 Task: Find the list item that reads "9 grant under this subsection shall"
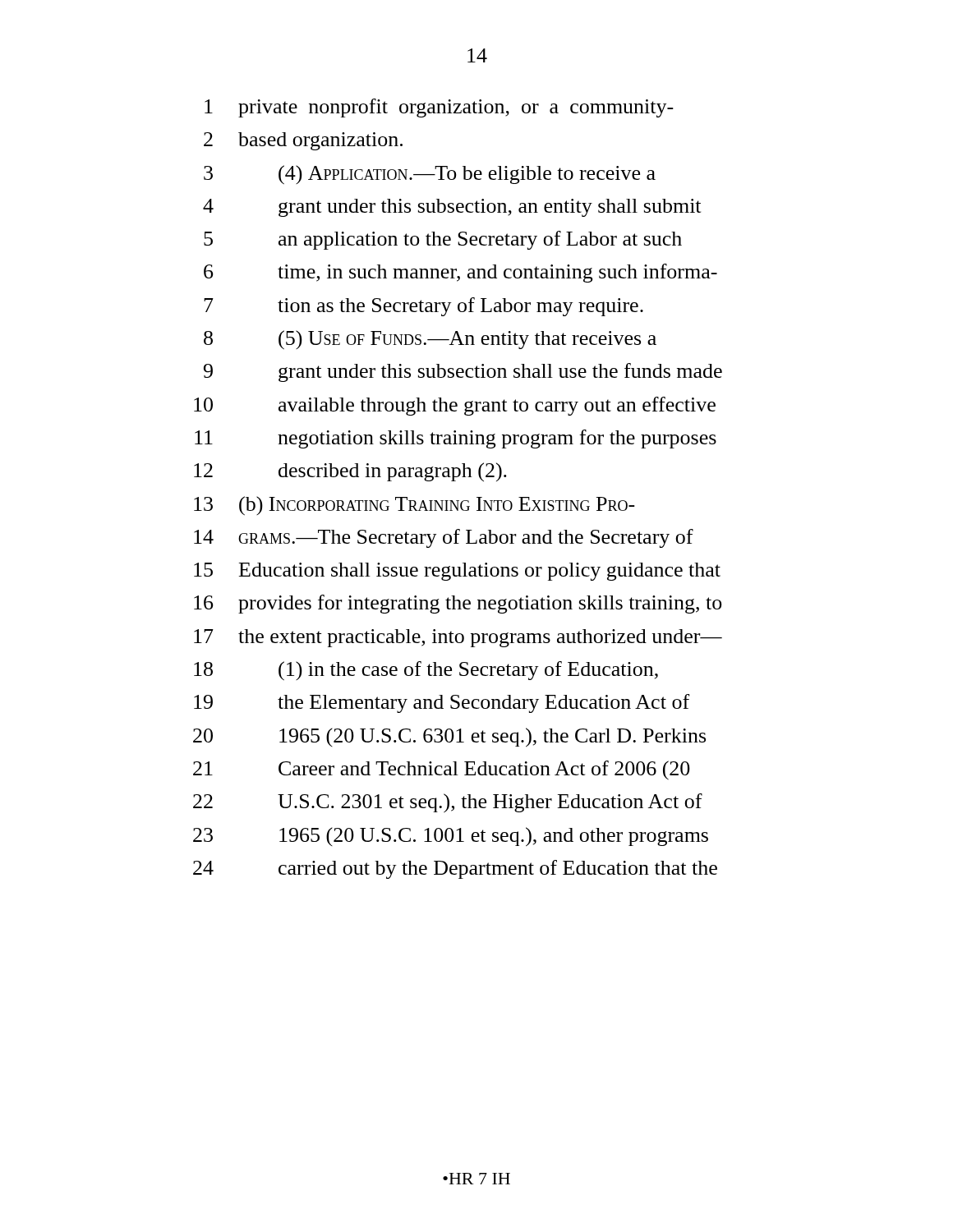point(522,372)
